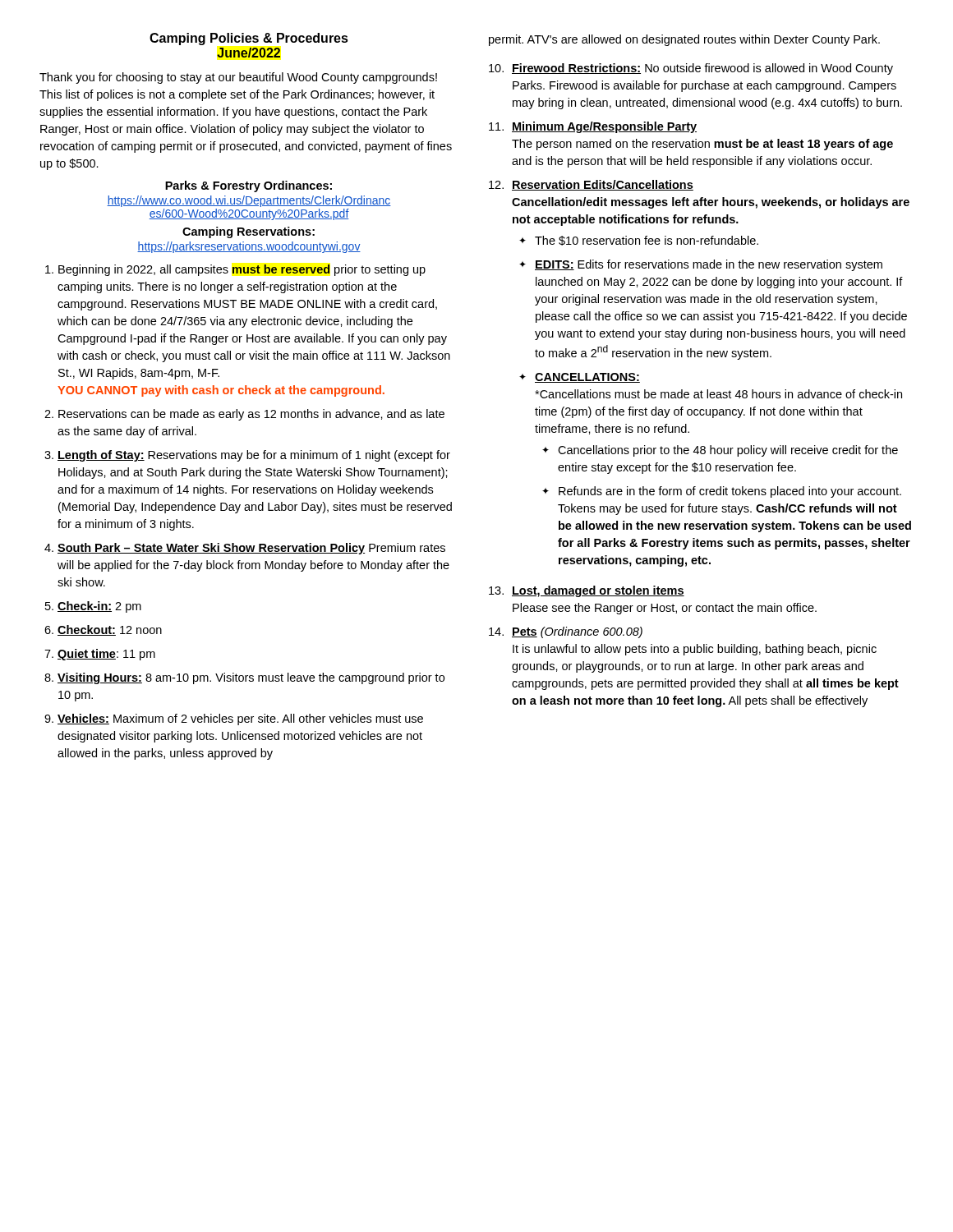Locate the text block starting "Check-in: 2 pm"
Image resolution: width=953 pixels, height=1232 pixels.
point(99,607)
